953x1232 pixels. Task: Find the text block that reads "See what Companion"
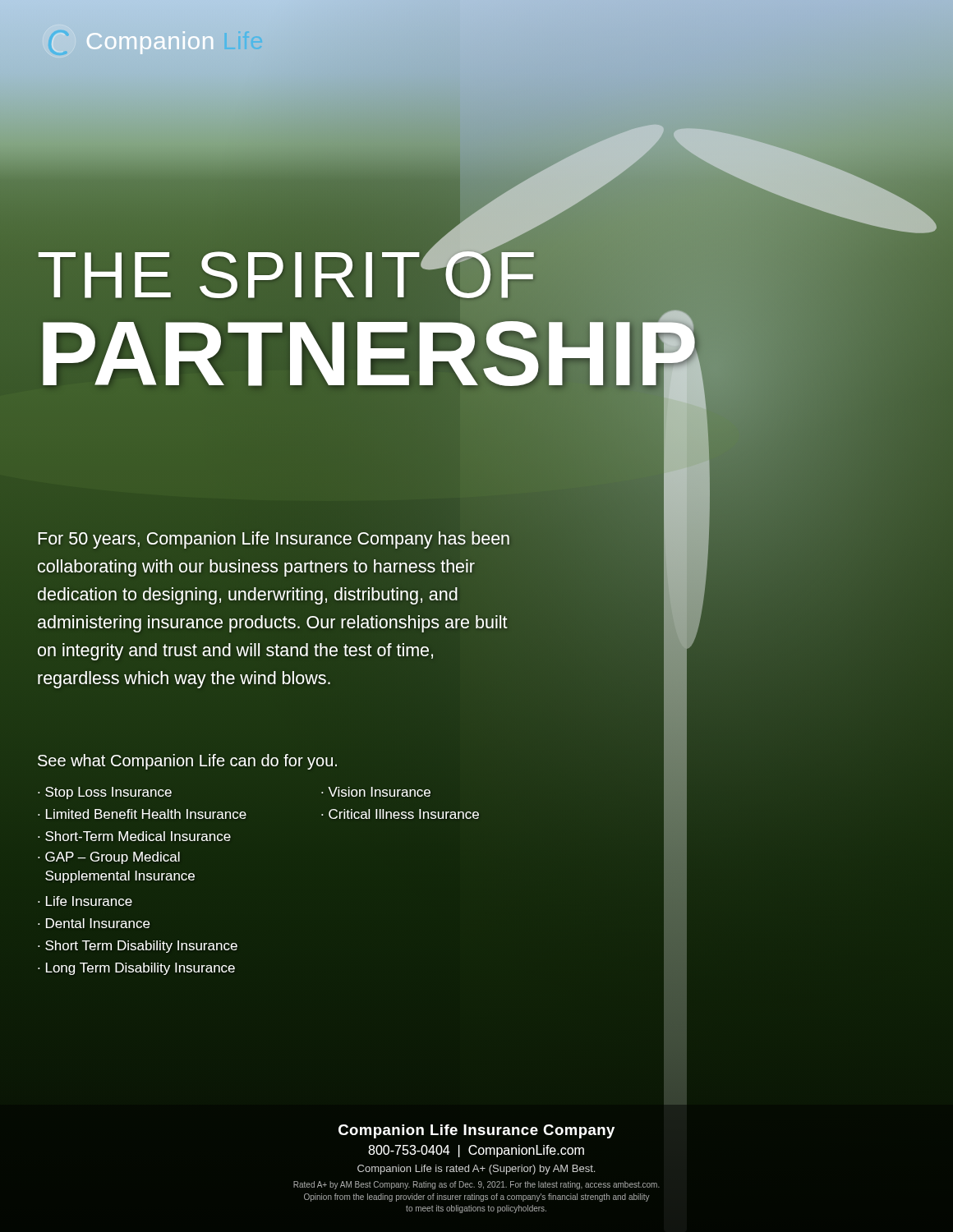[x=188, y=761]
